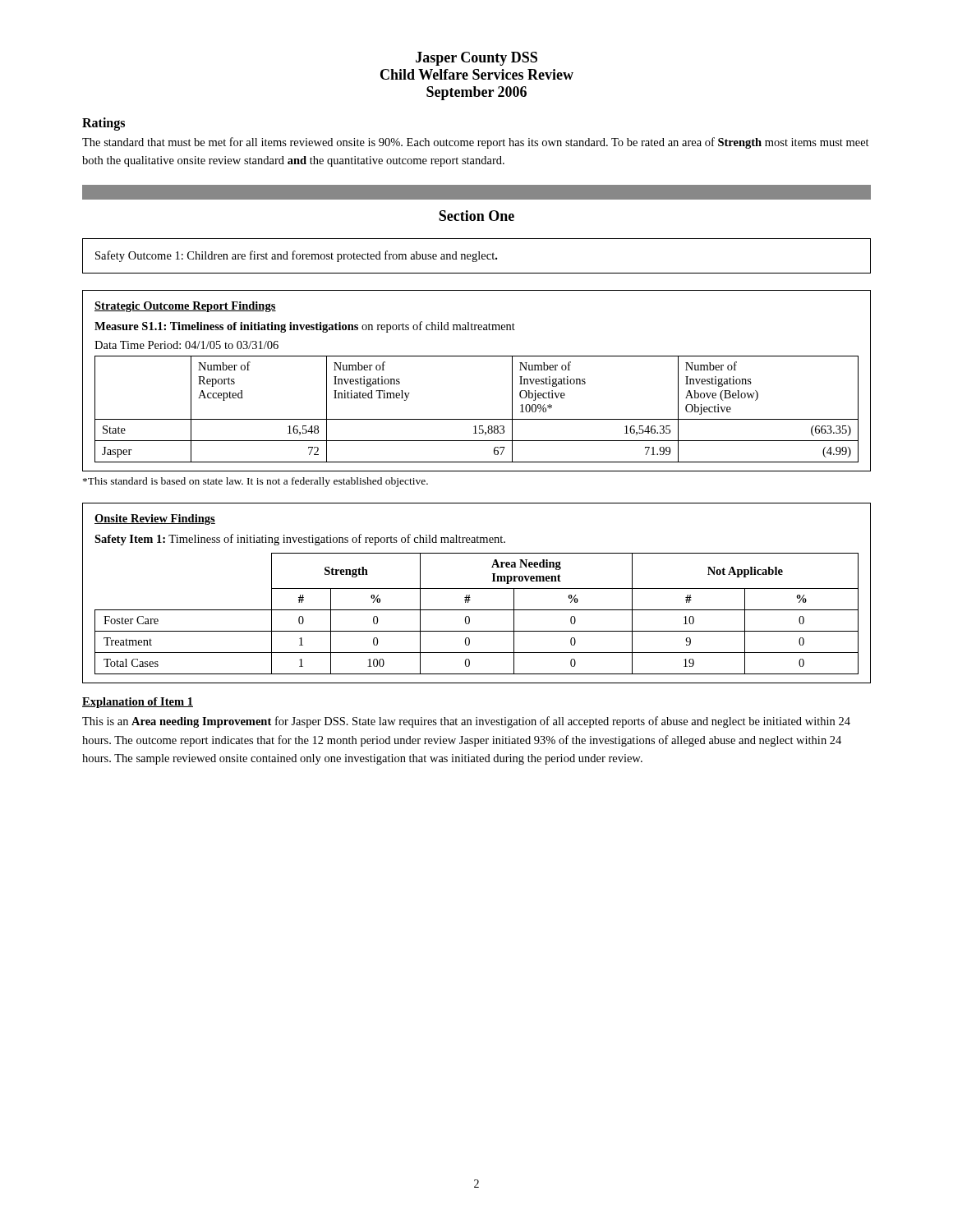The image size is (953, 1232).
Task: Click the passage that begins "Safety Outcome 1: Children are"
Action: 296,255
